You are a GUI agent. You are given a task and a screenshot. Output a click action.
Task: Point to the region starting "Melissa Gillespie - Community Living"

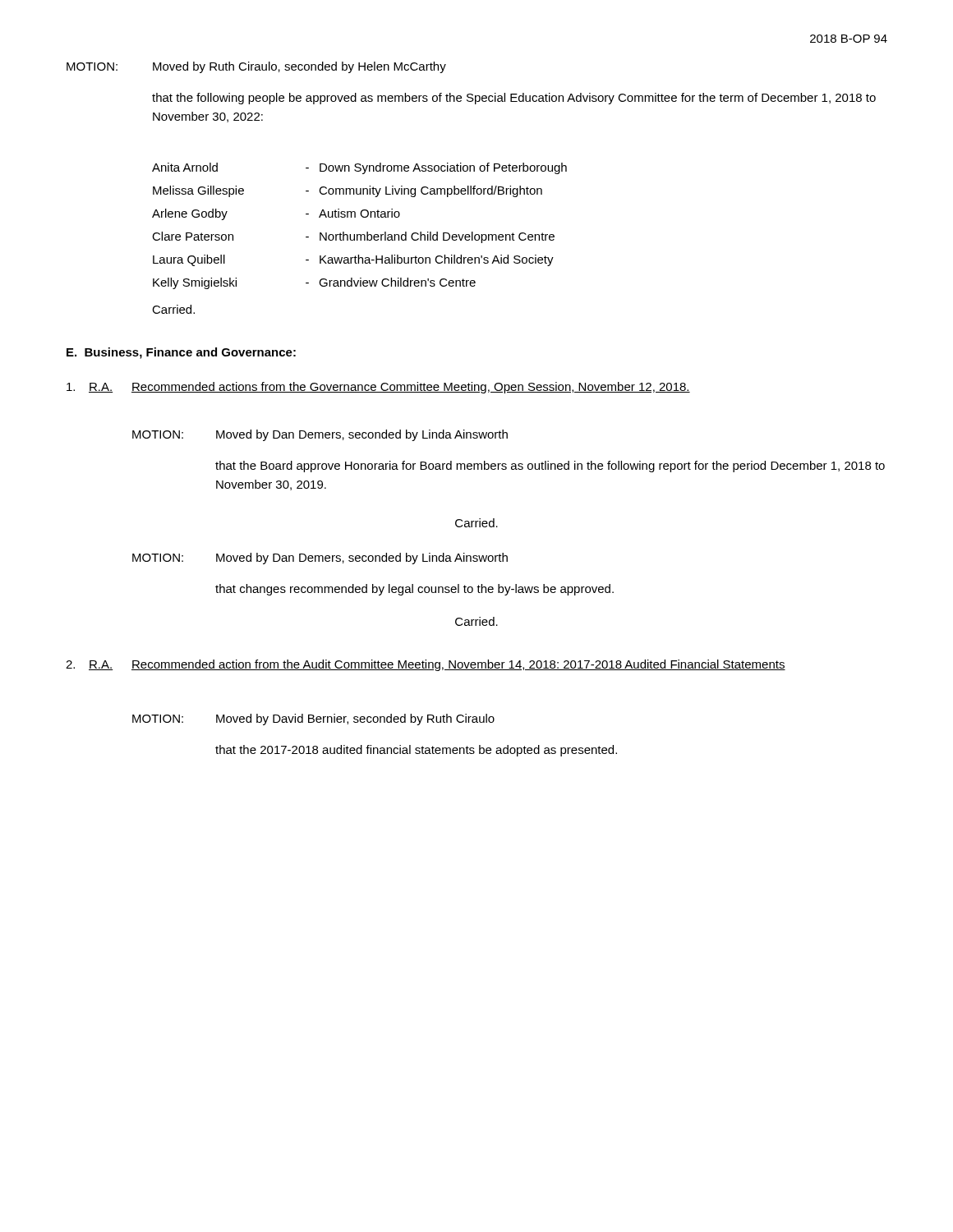tap(347, 190)
